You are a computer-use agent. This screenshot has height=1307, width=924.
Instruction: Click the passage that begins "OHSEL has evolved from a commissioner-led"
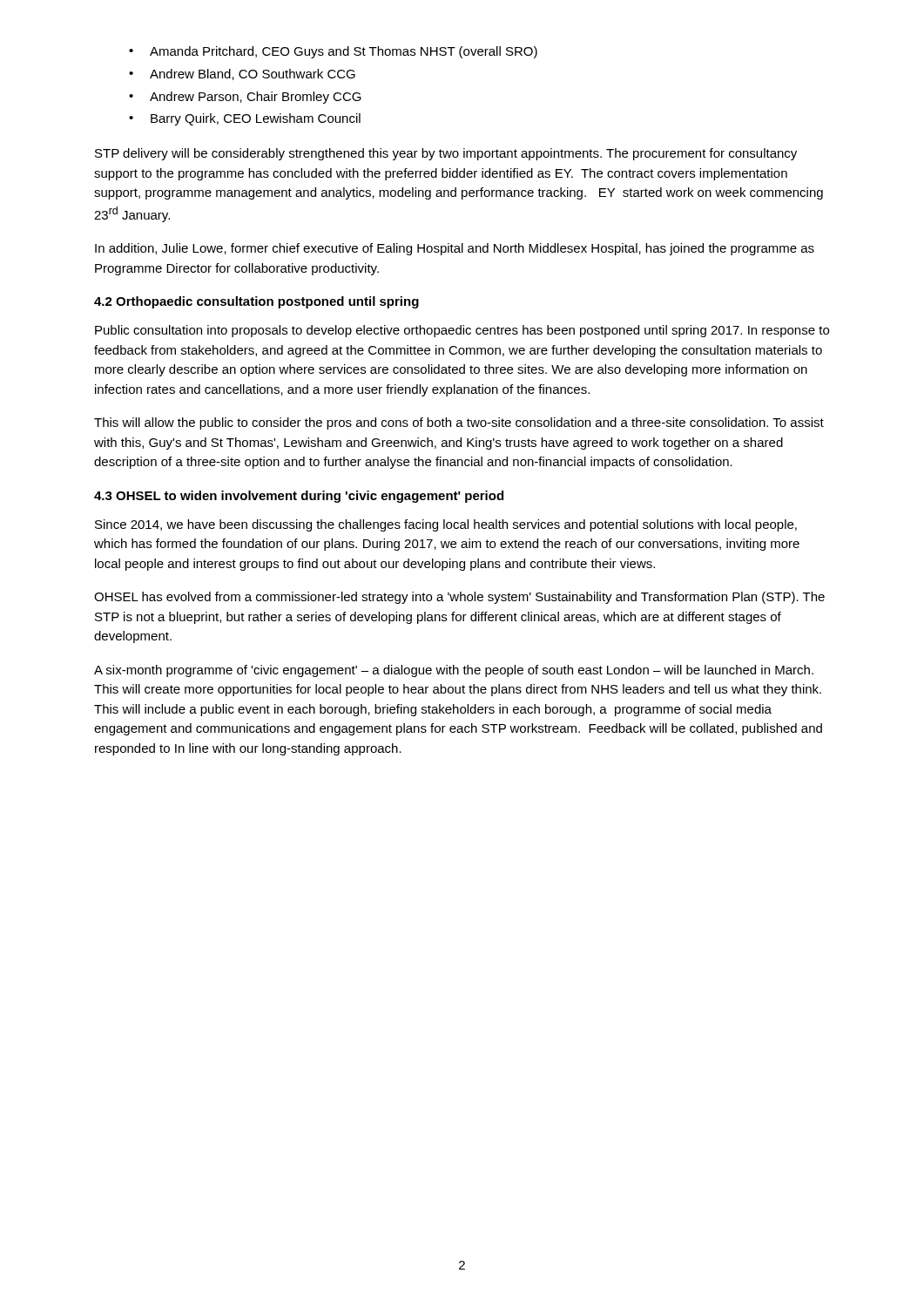(460, 616)
